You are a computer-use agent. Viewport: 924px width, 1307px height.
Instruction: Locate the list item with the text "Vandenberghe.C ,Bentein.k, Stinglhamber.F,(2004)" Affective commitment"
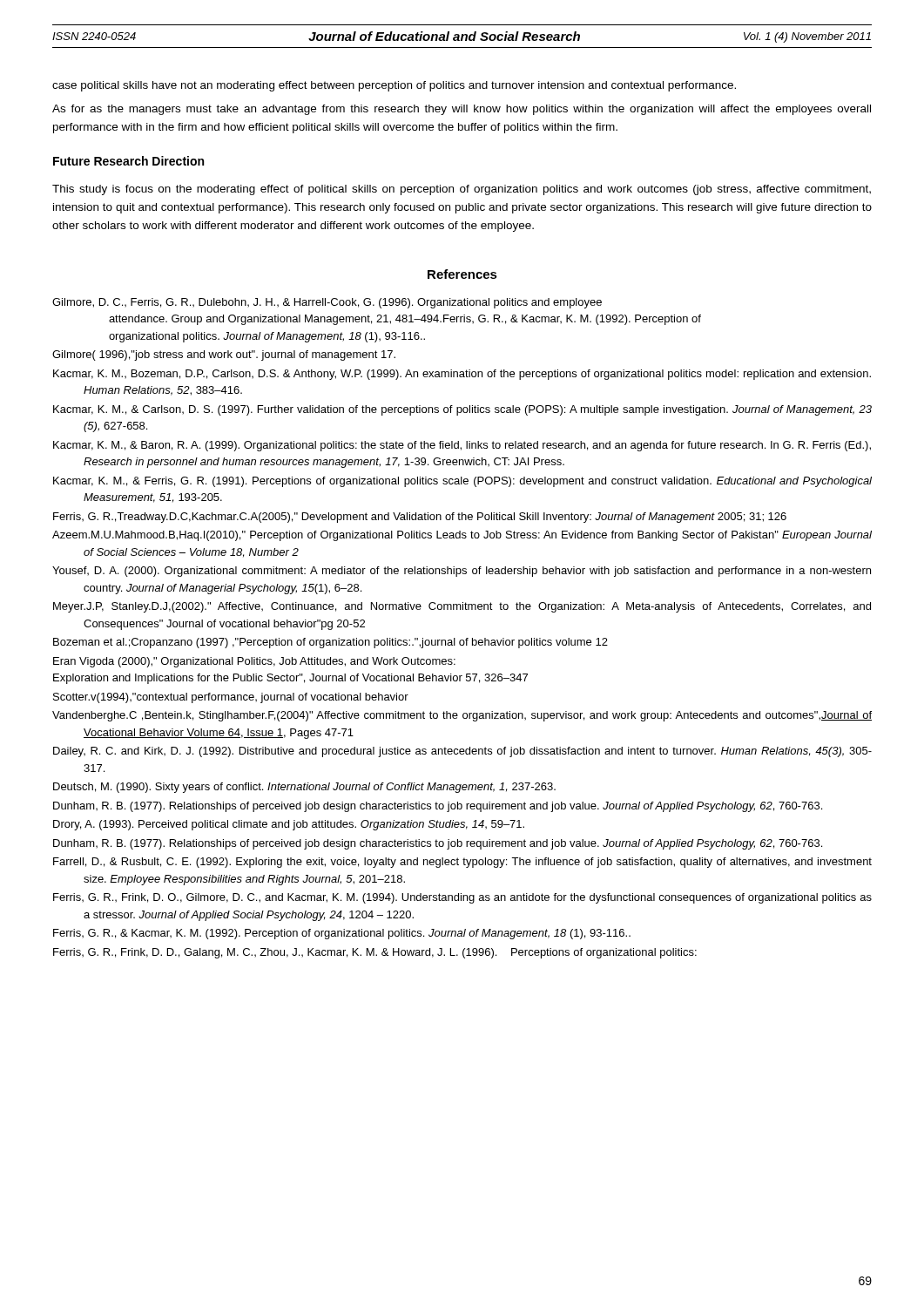(x=462, y=723)
